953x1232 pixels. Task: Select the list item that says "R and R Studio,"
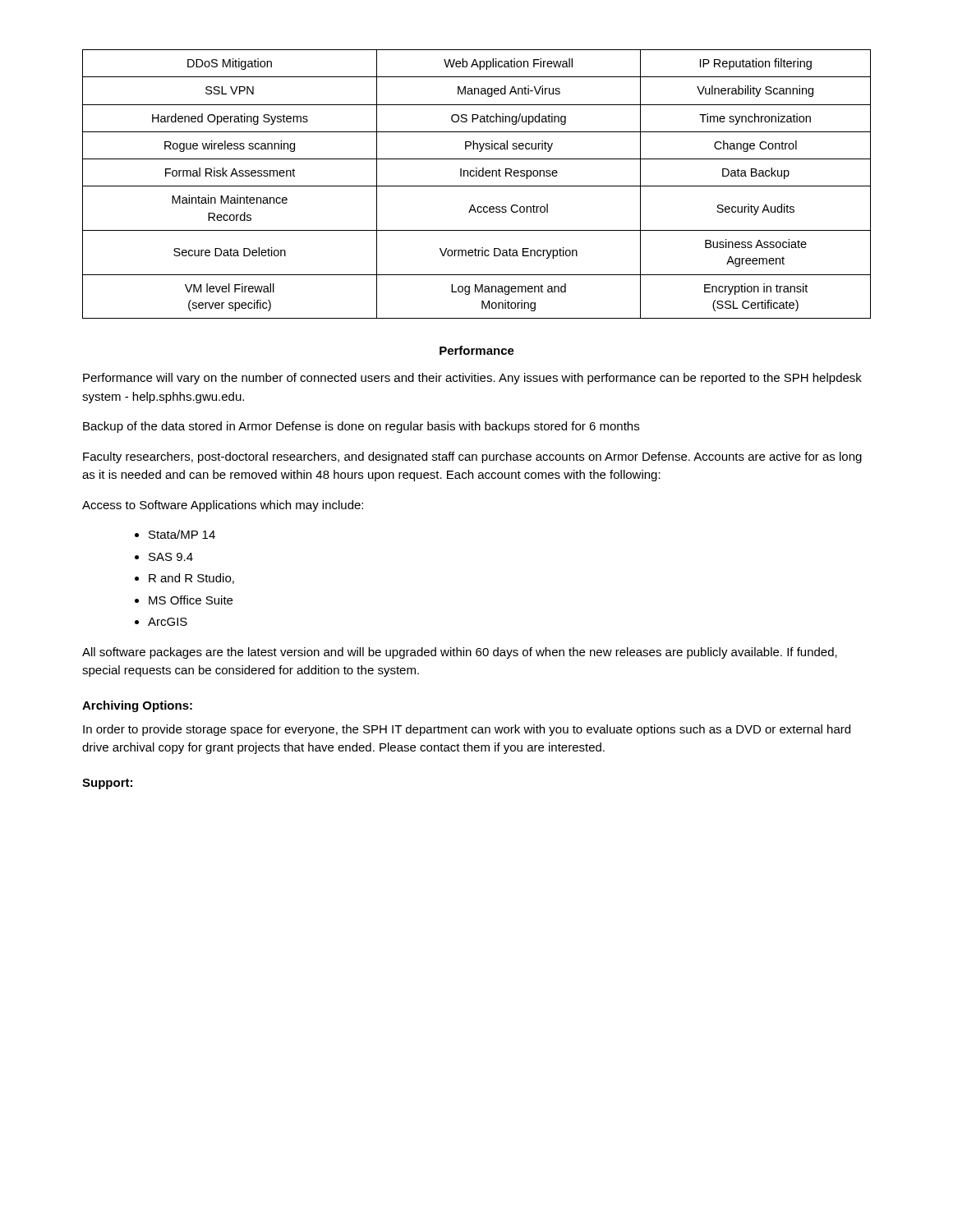[x=191, y=578]
